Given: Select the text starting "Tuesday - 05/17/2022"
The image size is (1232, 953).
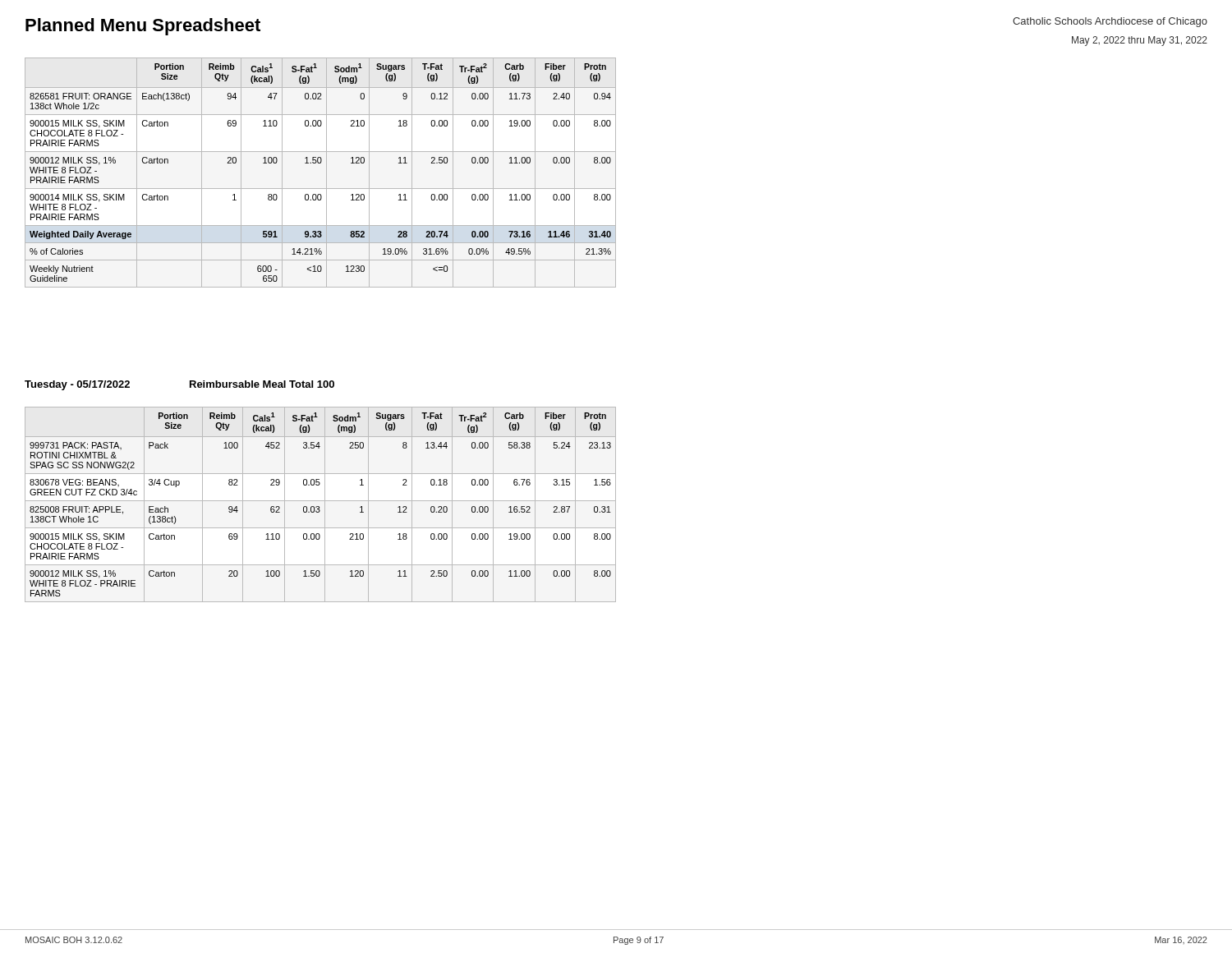Looking at the screenshot, I should [77, 384].
